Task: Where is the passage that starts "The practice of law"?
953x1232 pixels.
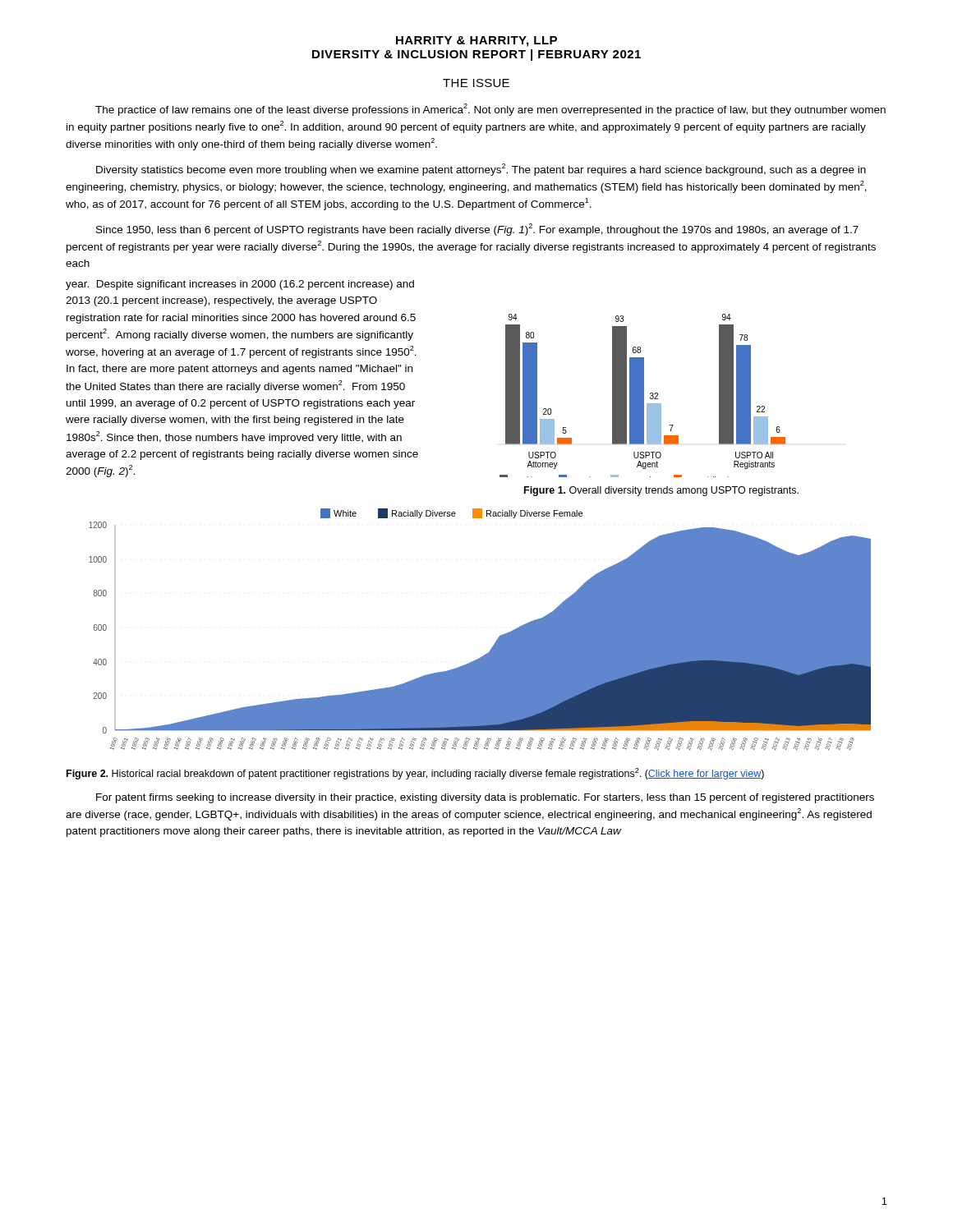Action: (x=476, y=126)
